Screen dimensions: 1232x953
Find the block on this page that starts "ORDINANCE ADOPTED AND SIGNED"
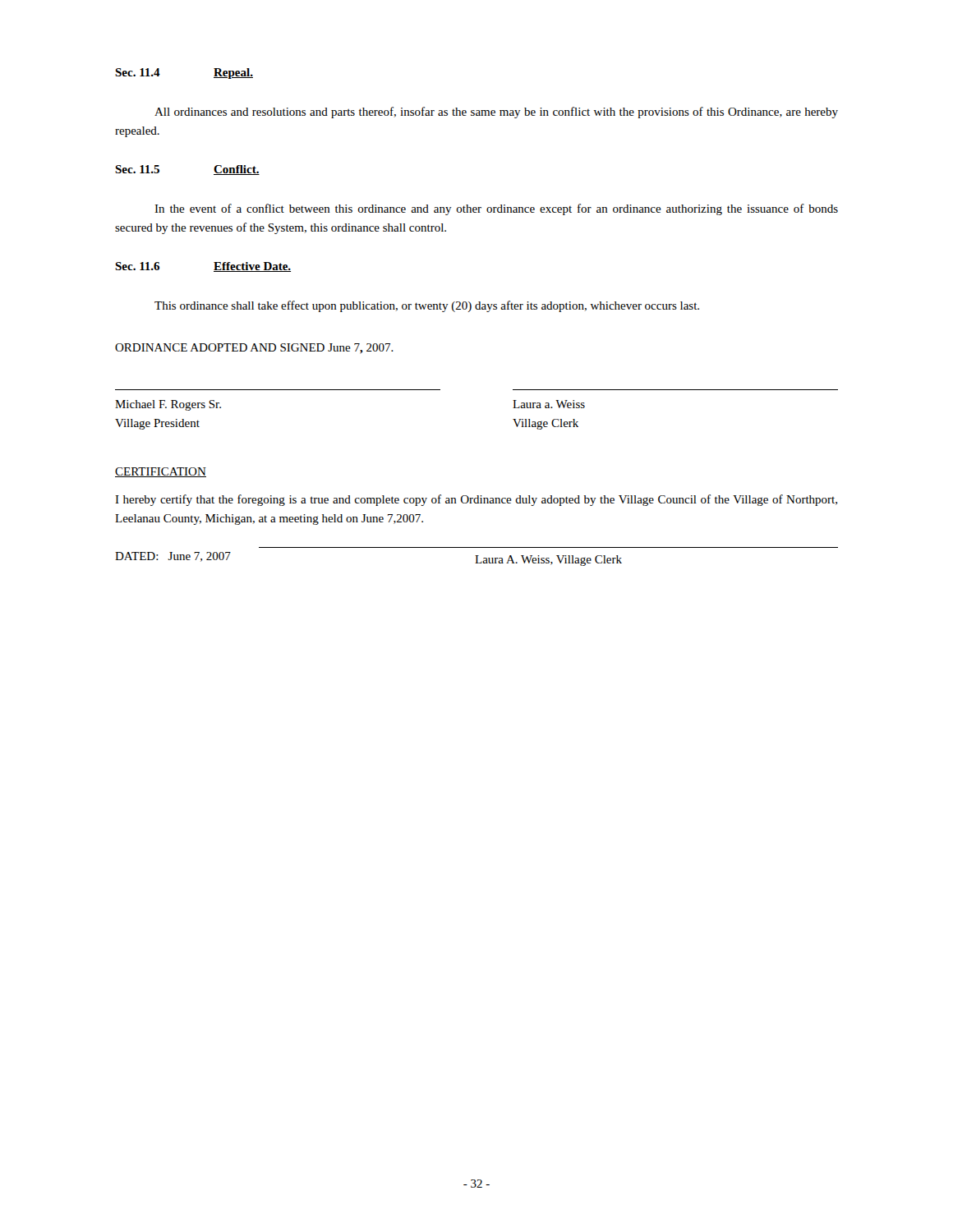tap(254, 347)
